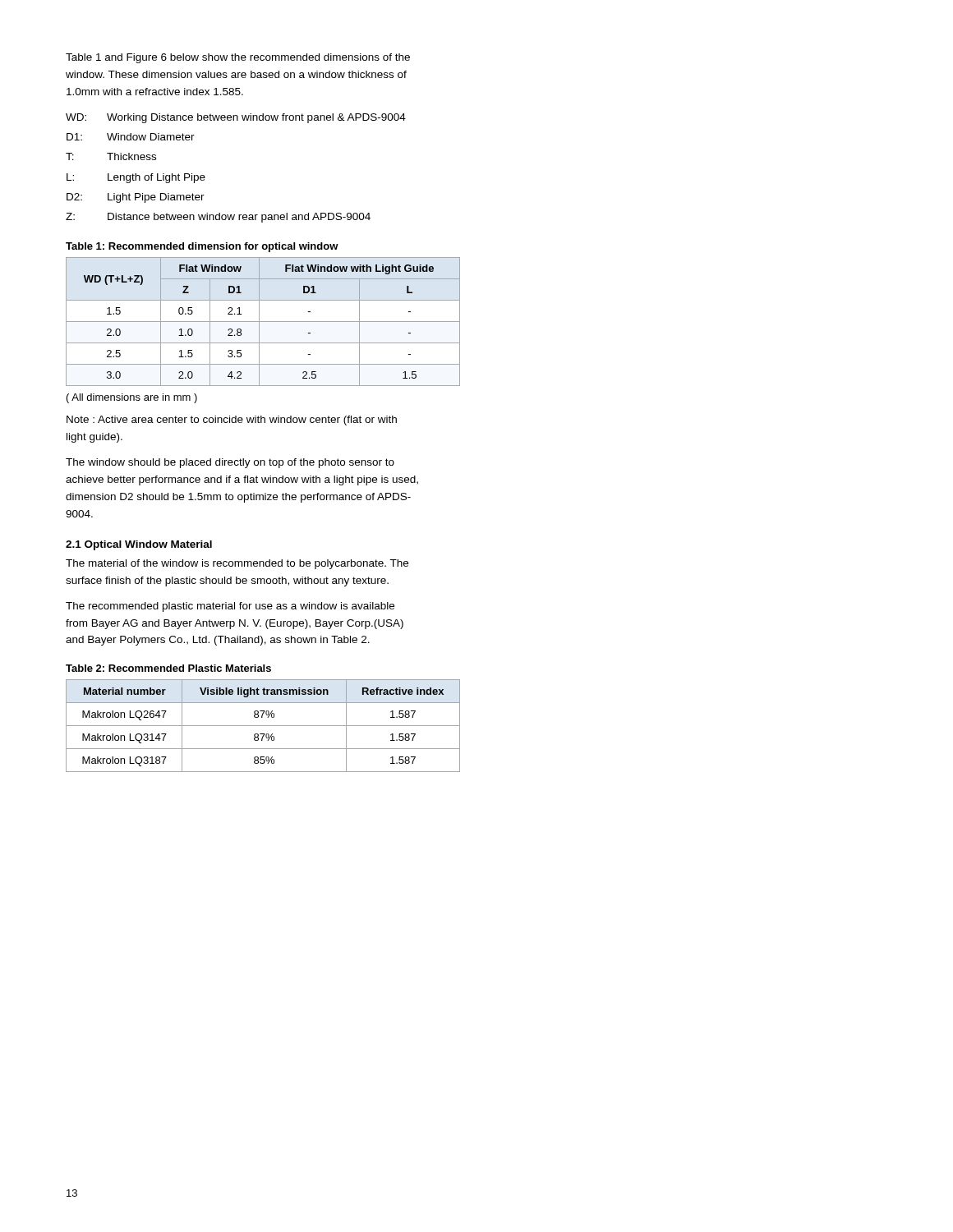Find the list item that reads "D1: Window Diameter"
953x1232 pixels.
(x=131, y=137)
